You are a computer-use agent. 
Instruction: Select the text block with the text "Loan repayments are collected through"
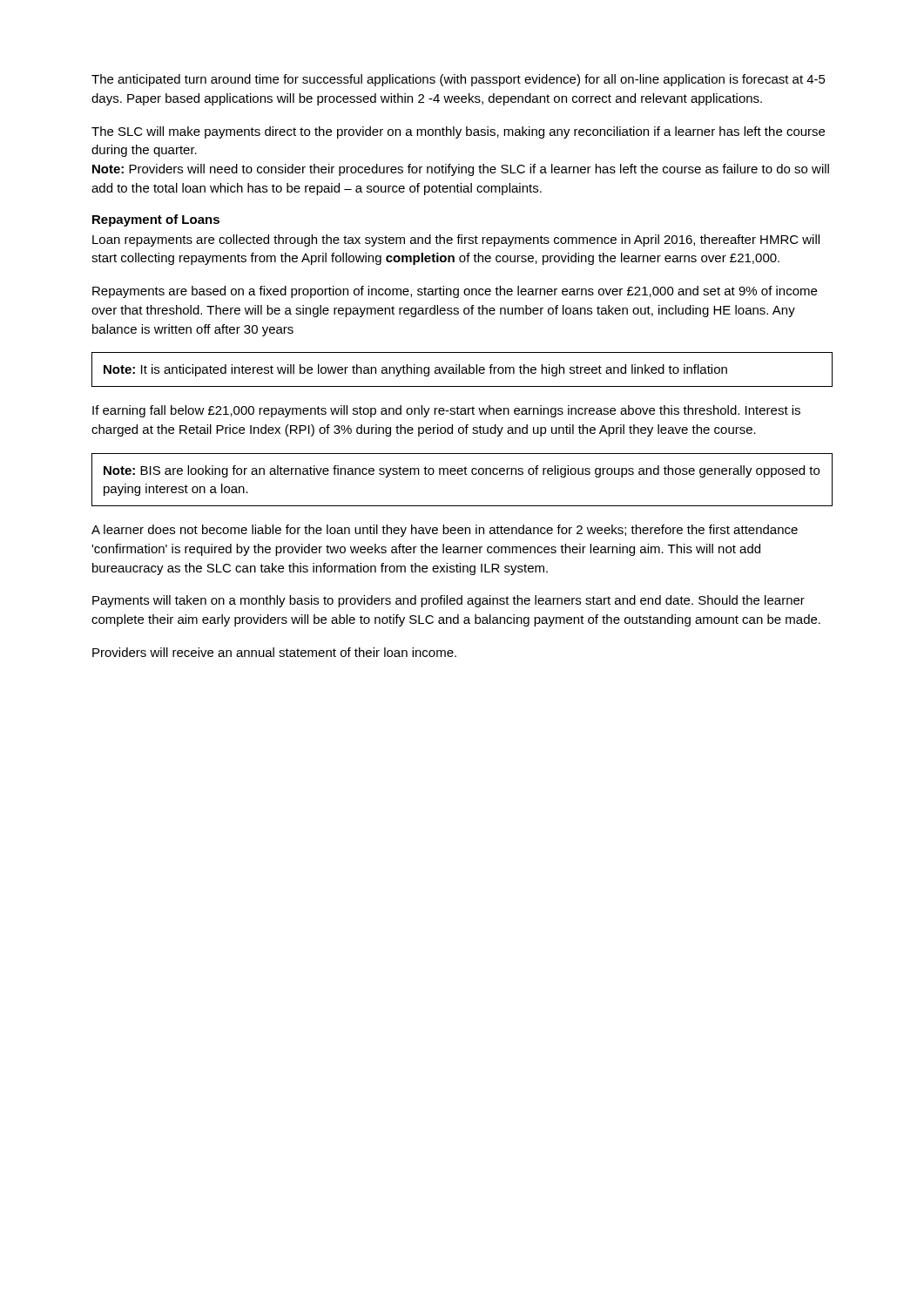pyautogui.click(x=456, y=248)
